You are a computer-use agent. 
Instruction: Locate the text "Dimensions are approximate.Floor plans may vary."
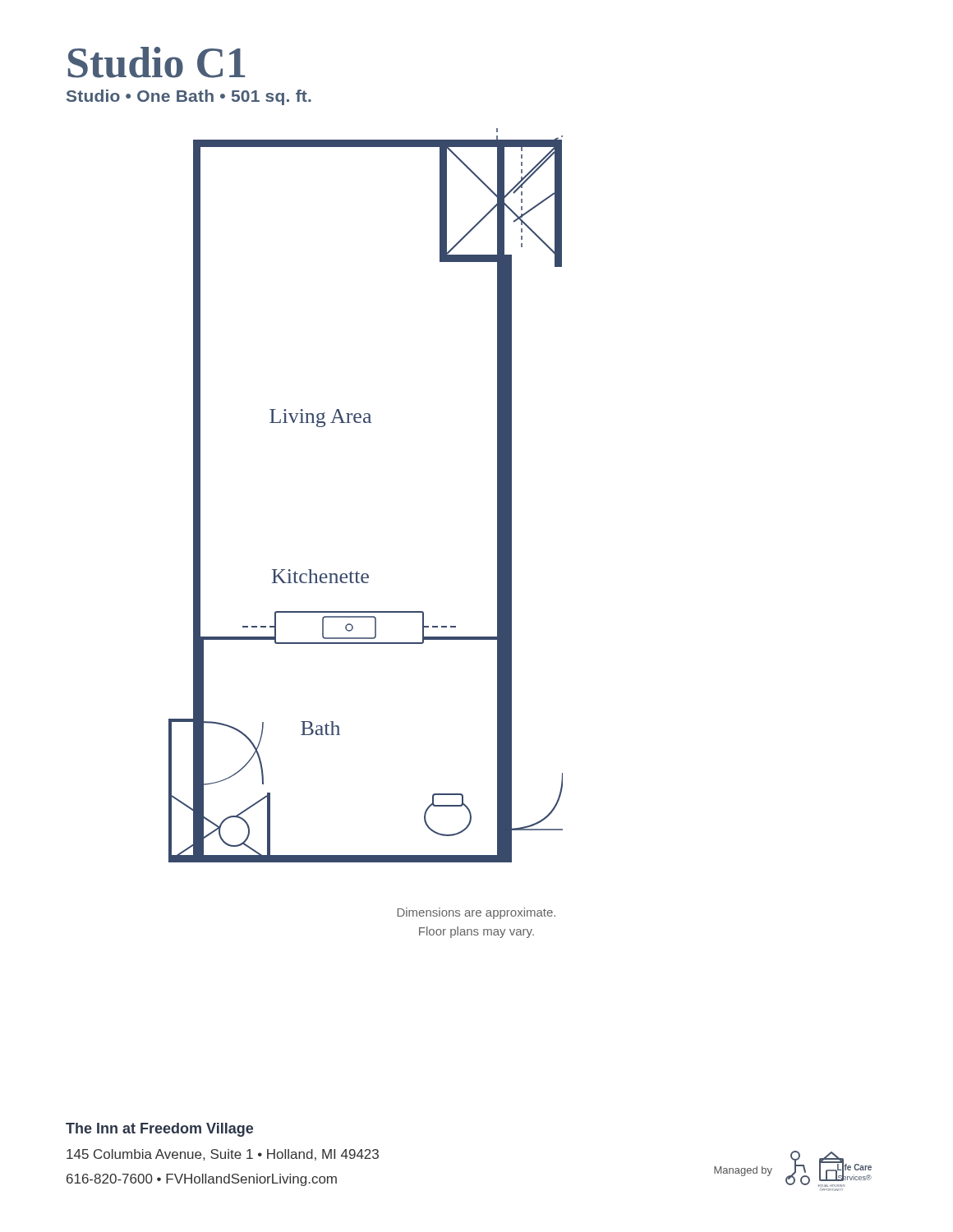click(476, 922)
